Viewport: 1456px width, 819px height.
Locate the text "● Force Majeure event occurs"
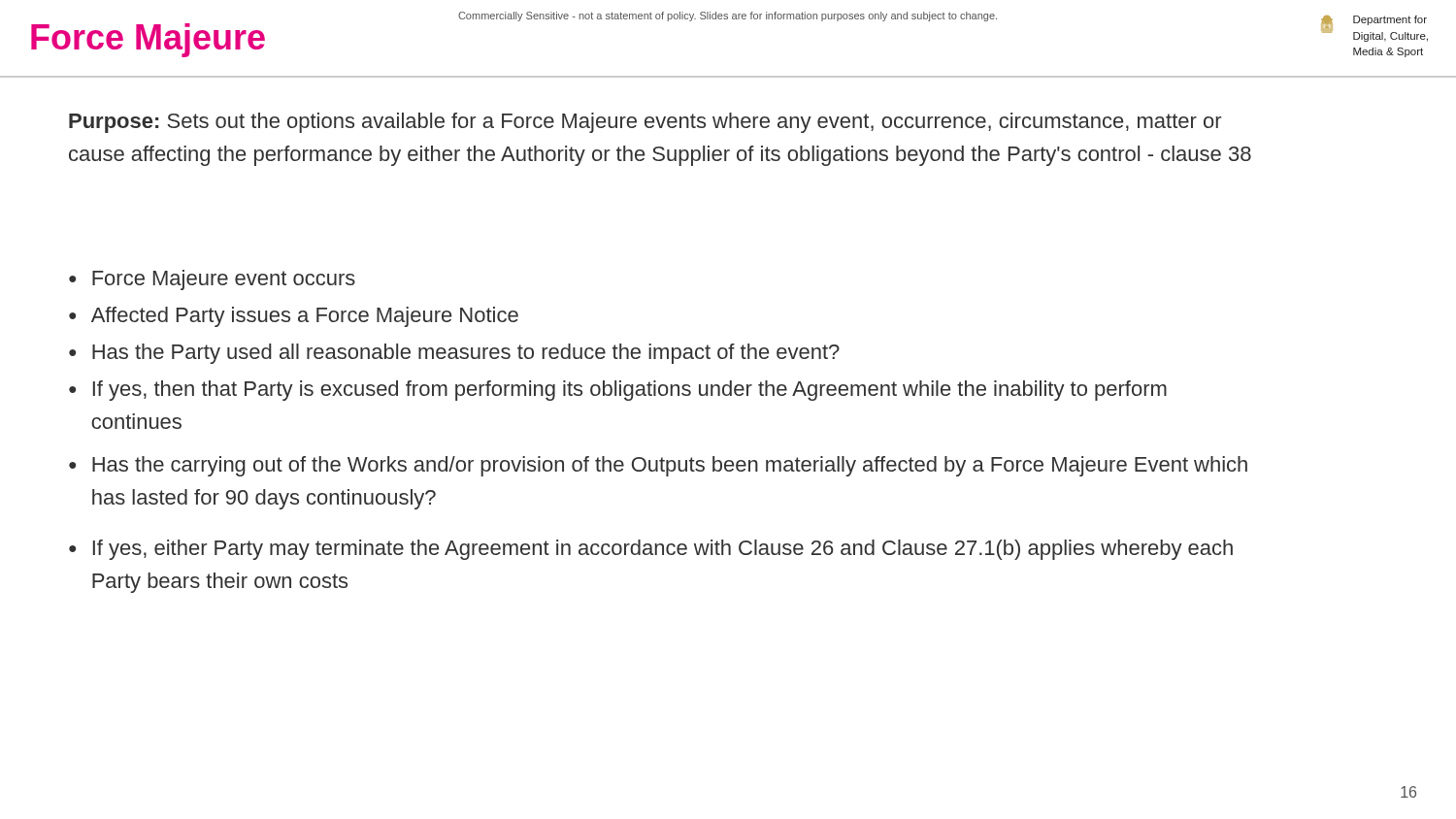(x=212, y=278)
